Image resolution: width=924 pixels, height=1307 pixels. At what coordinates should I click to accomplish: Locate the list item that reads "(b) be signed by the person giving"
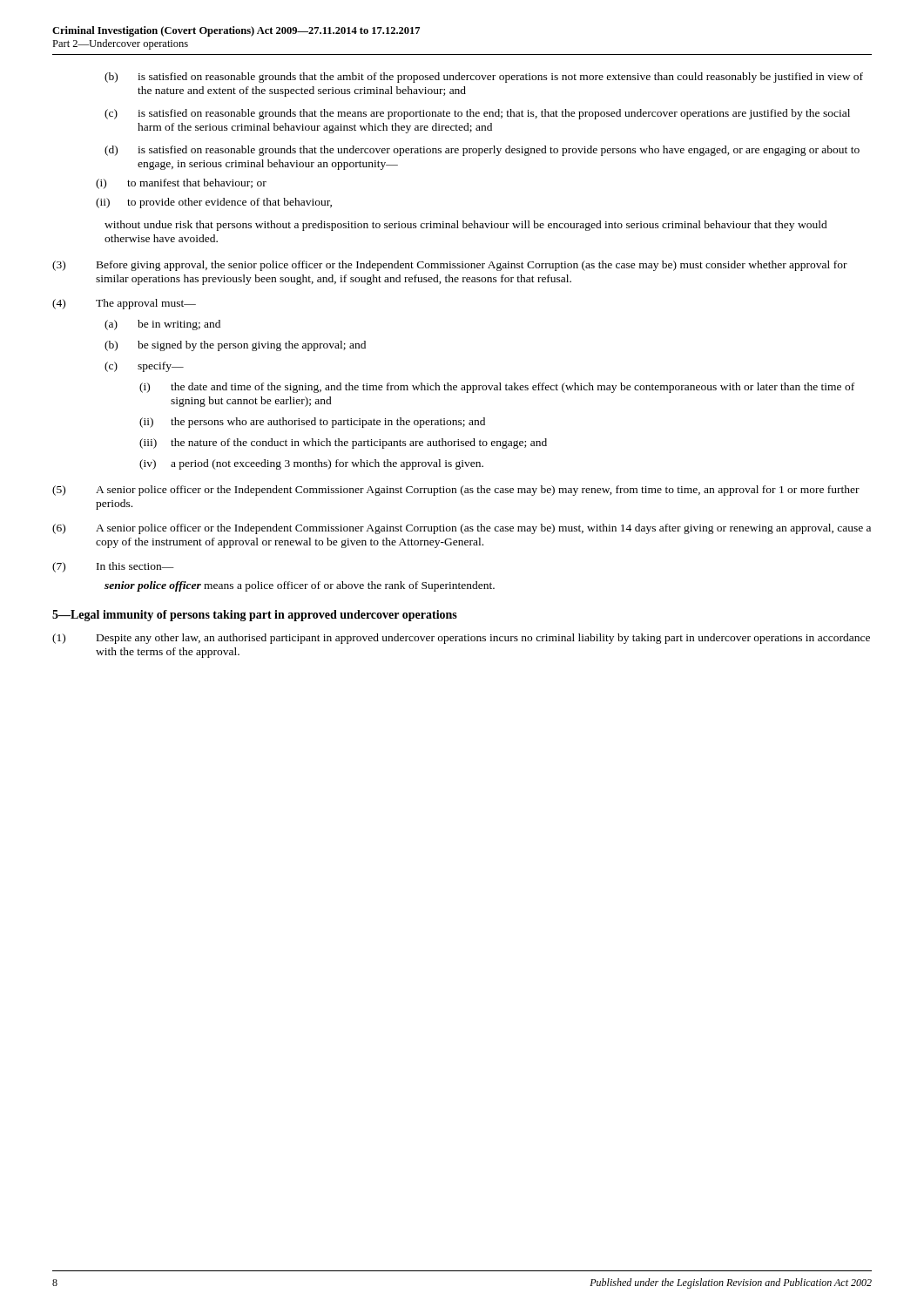pyautogui.click(x=235, y=346)
